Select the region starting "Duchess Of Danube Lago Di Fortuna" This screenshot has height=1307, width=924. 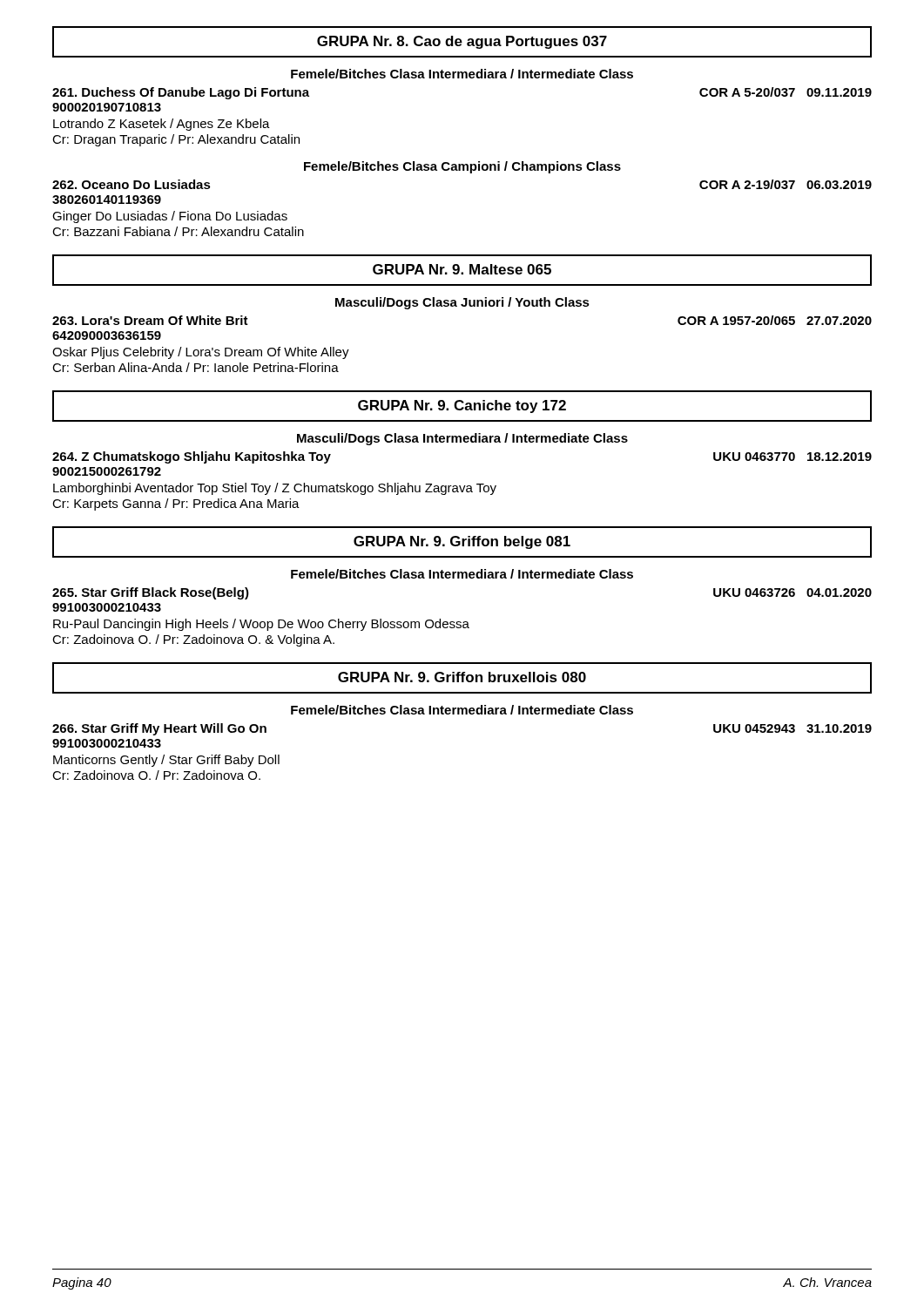(x=180, y=93)
